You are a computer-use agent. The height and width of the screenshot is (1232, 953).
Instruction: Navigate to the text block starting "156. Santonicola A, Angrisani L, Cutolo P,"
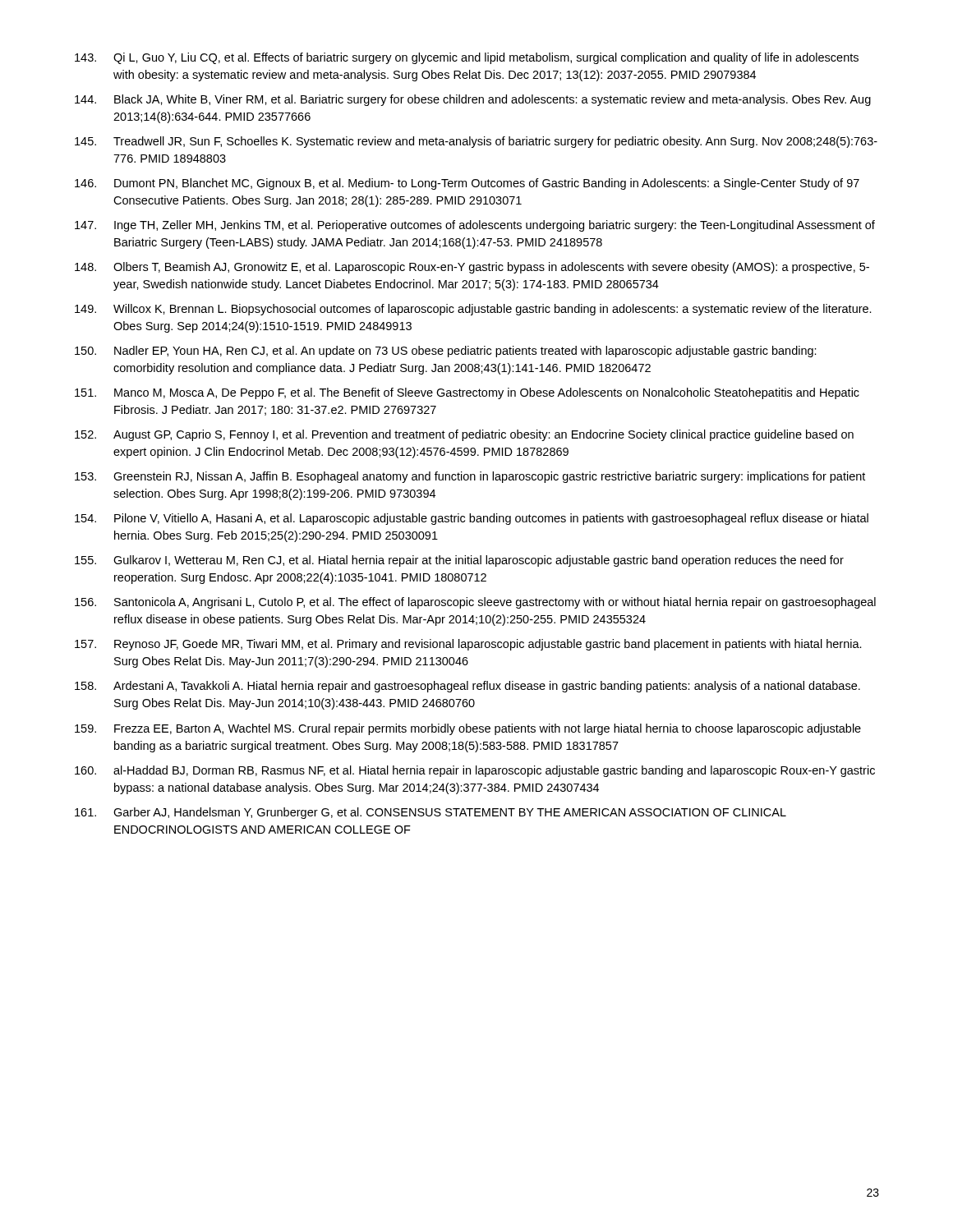coord(476,611)
